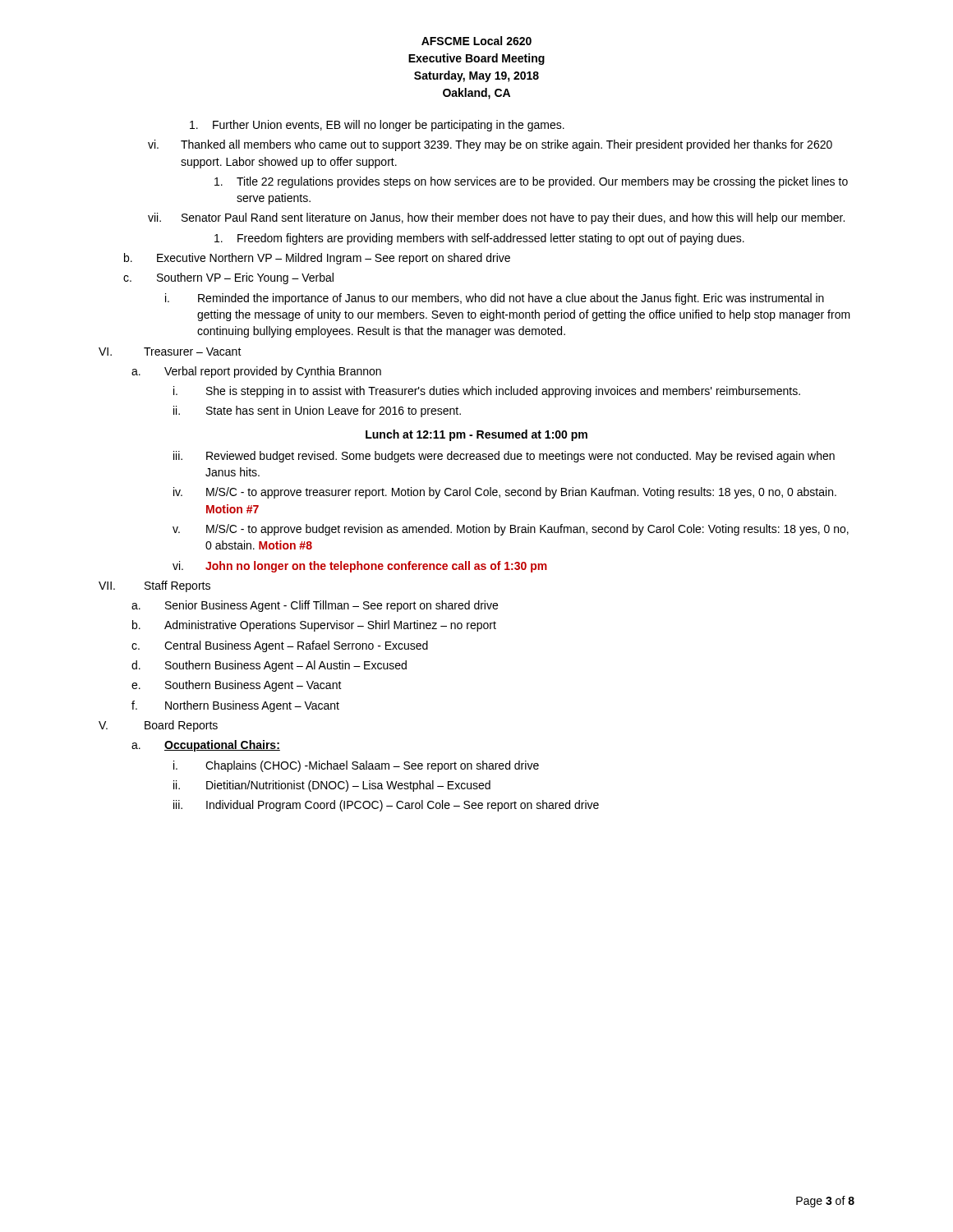The height and width of the screenshot is (1232, 953).
Task: Locate the section header that reads "Lunch at 12:11 pm - Resumed"
Action: [x=476, y=434]
